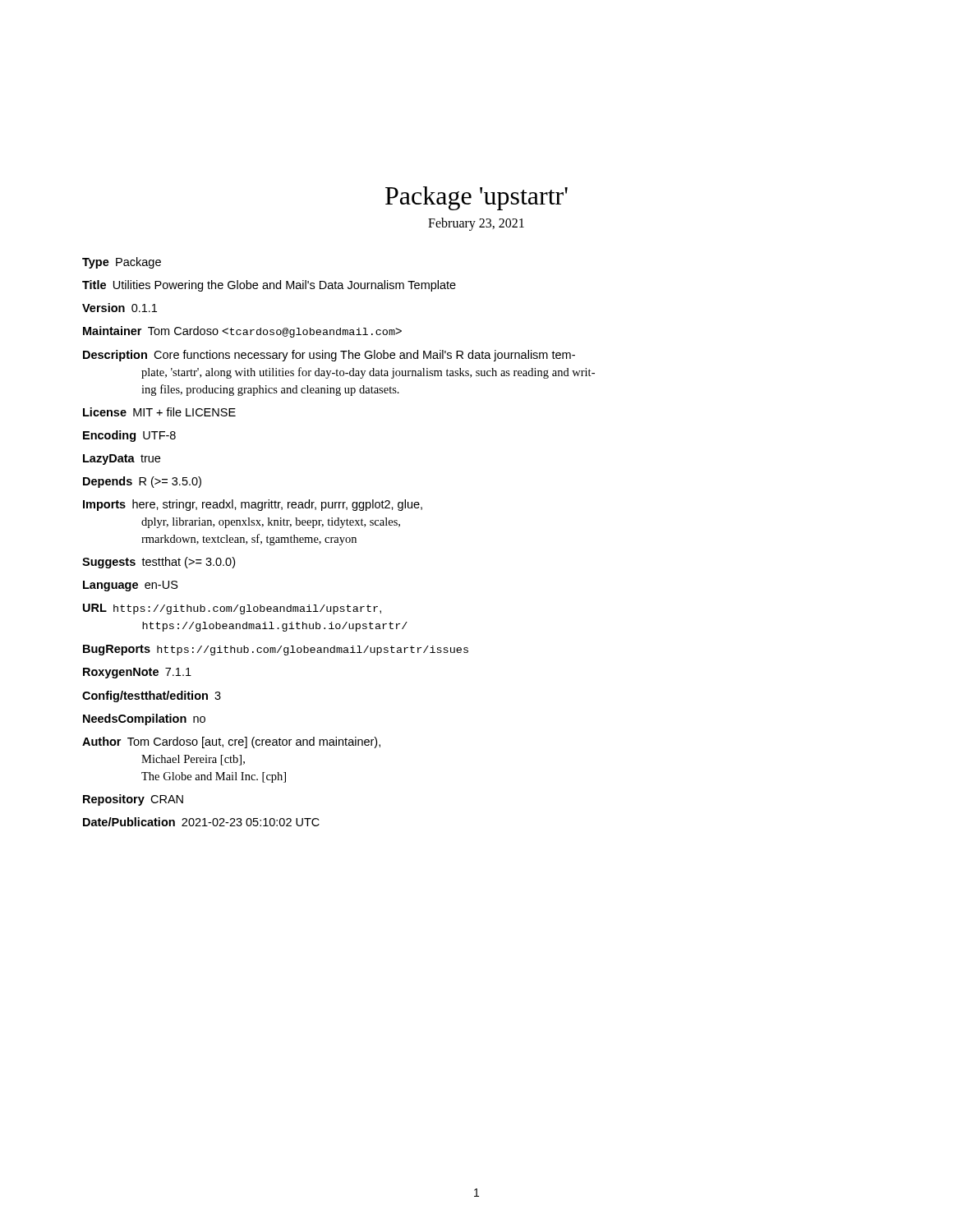
Task: Point to the element starting "BugReports https://github.com/globeandmail/upstartr/issues"
Action: coord(276,649)
